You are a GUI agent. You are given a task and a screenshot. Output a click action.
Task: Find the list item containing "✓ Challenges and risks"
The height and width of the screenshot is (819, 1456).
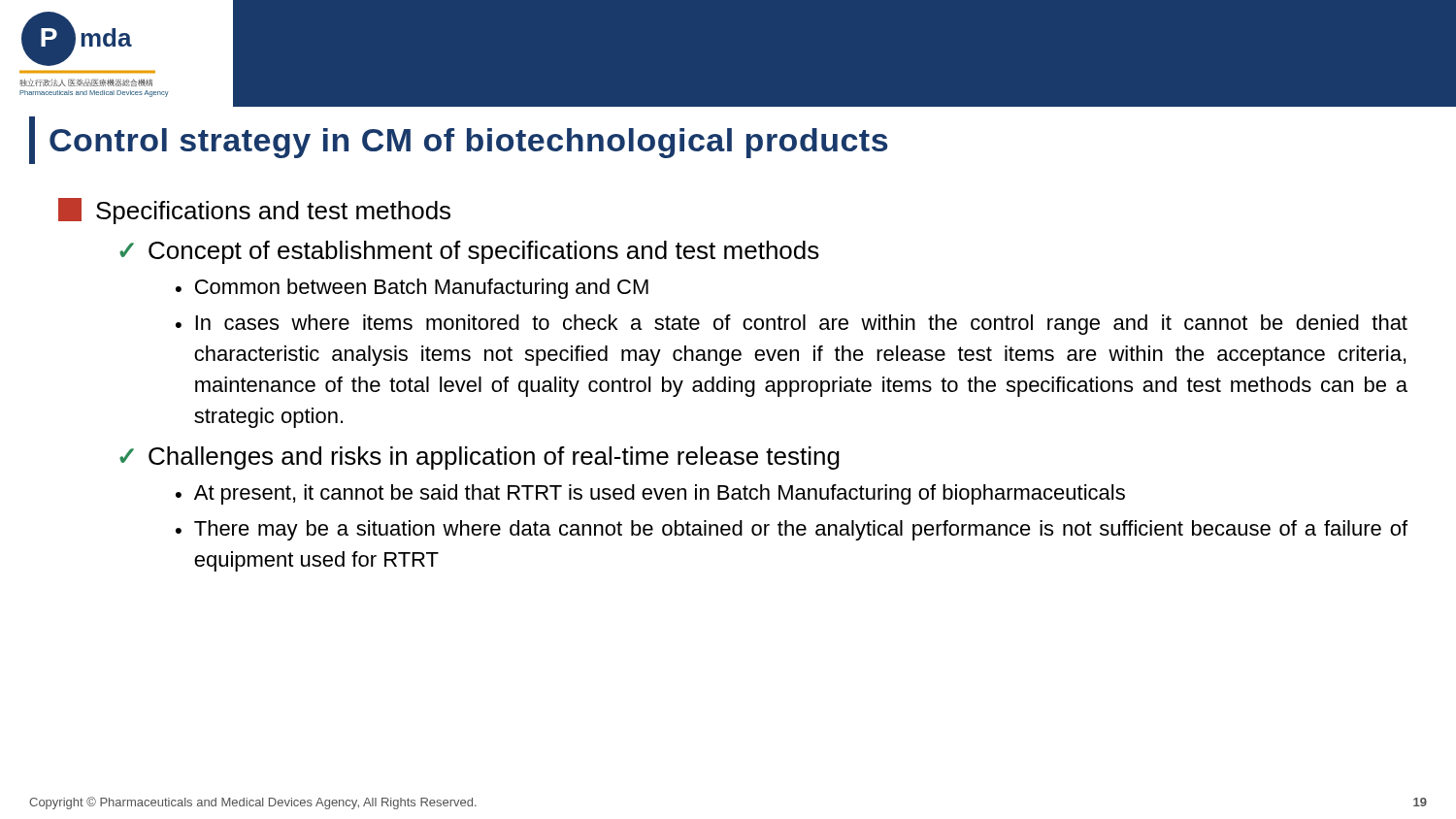click(x=479, y=456)
